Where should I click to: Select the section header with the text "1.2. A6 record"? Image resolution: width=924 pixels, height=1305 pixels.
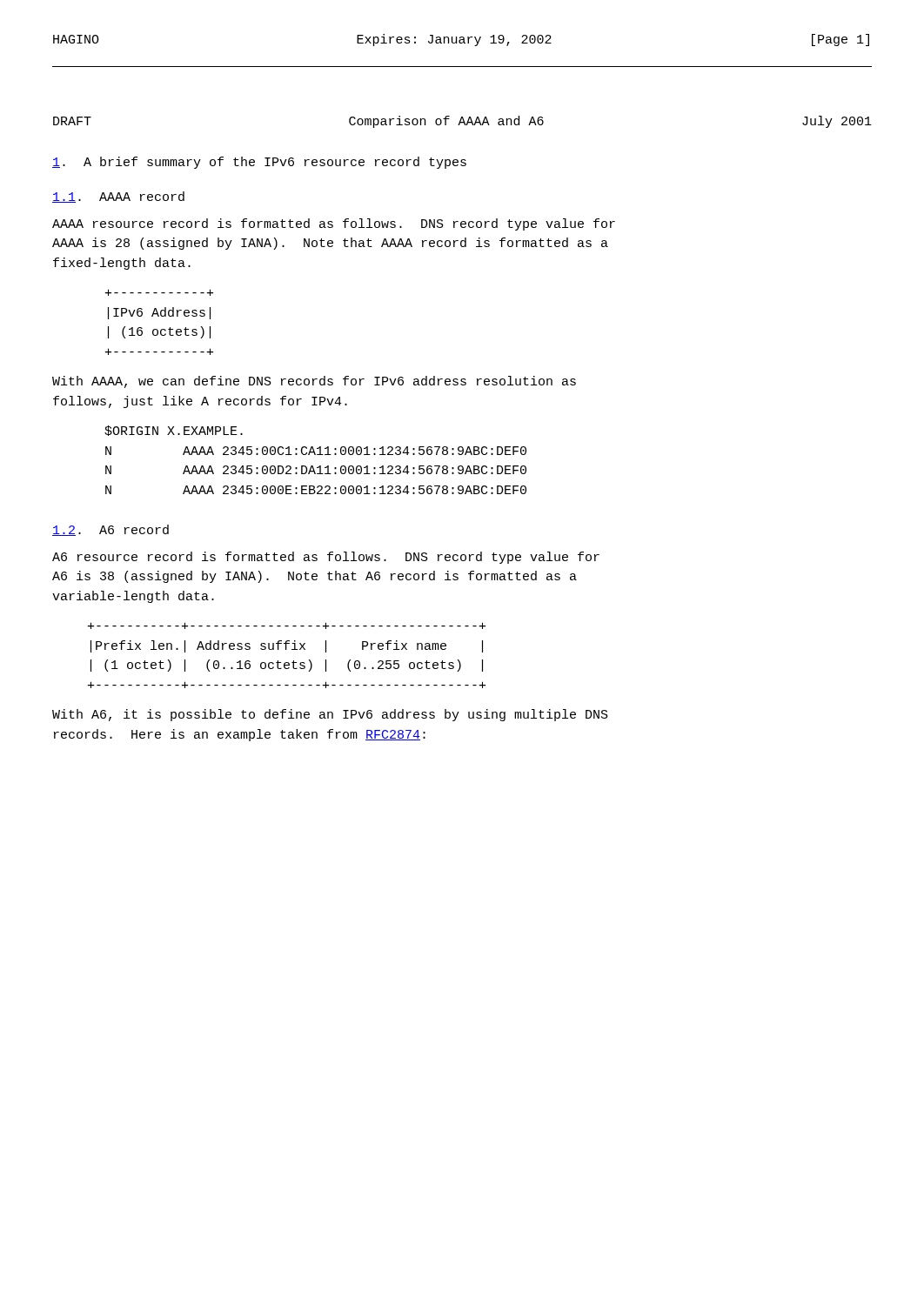tap(111, 531)
